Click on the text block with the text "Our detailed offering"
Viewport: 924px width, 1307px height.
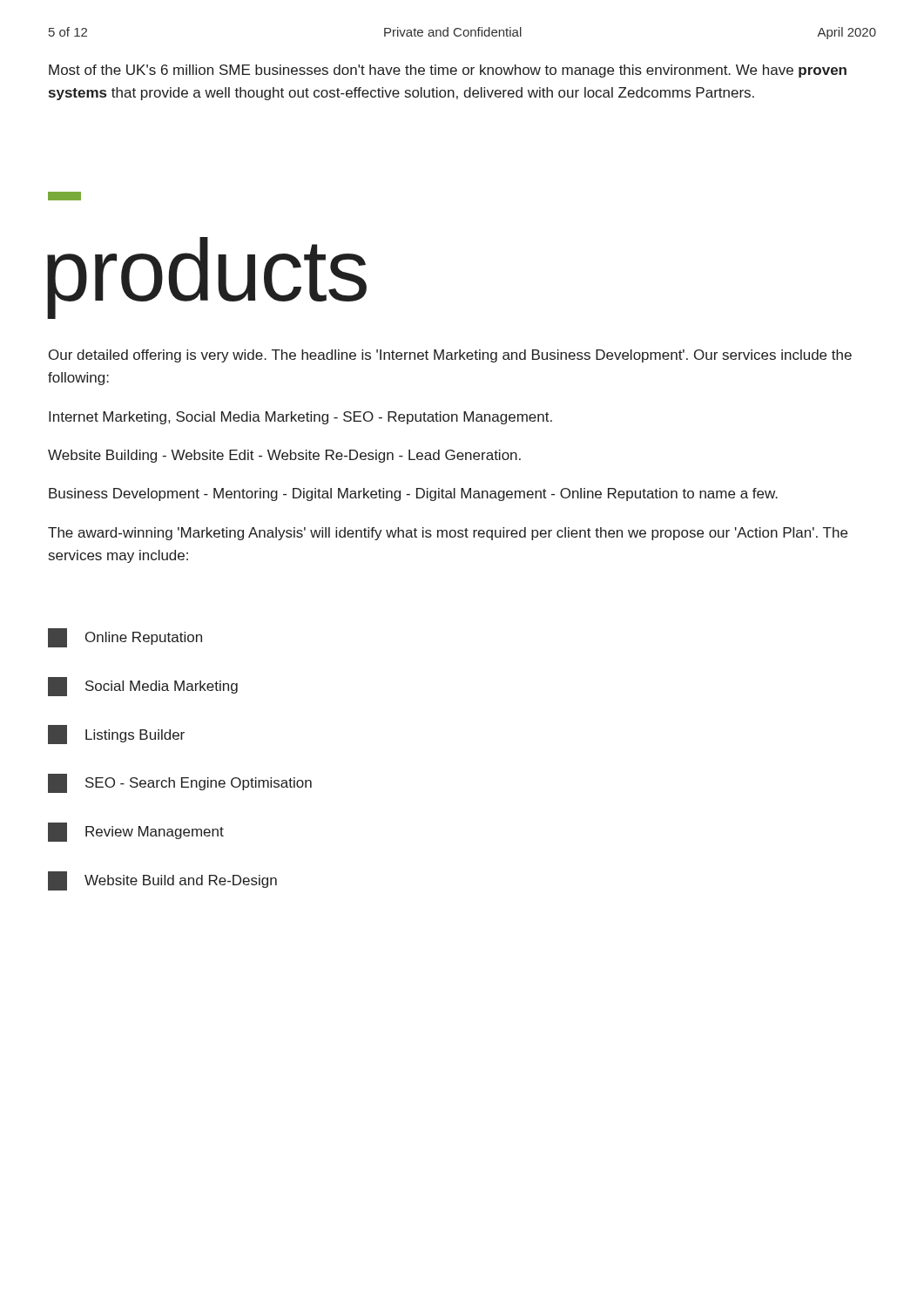click(462, 367)
